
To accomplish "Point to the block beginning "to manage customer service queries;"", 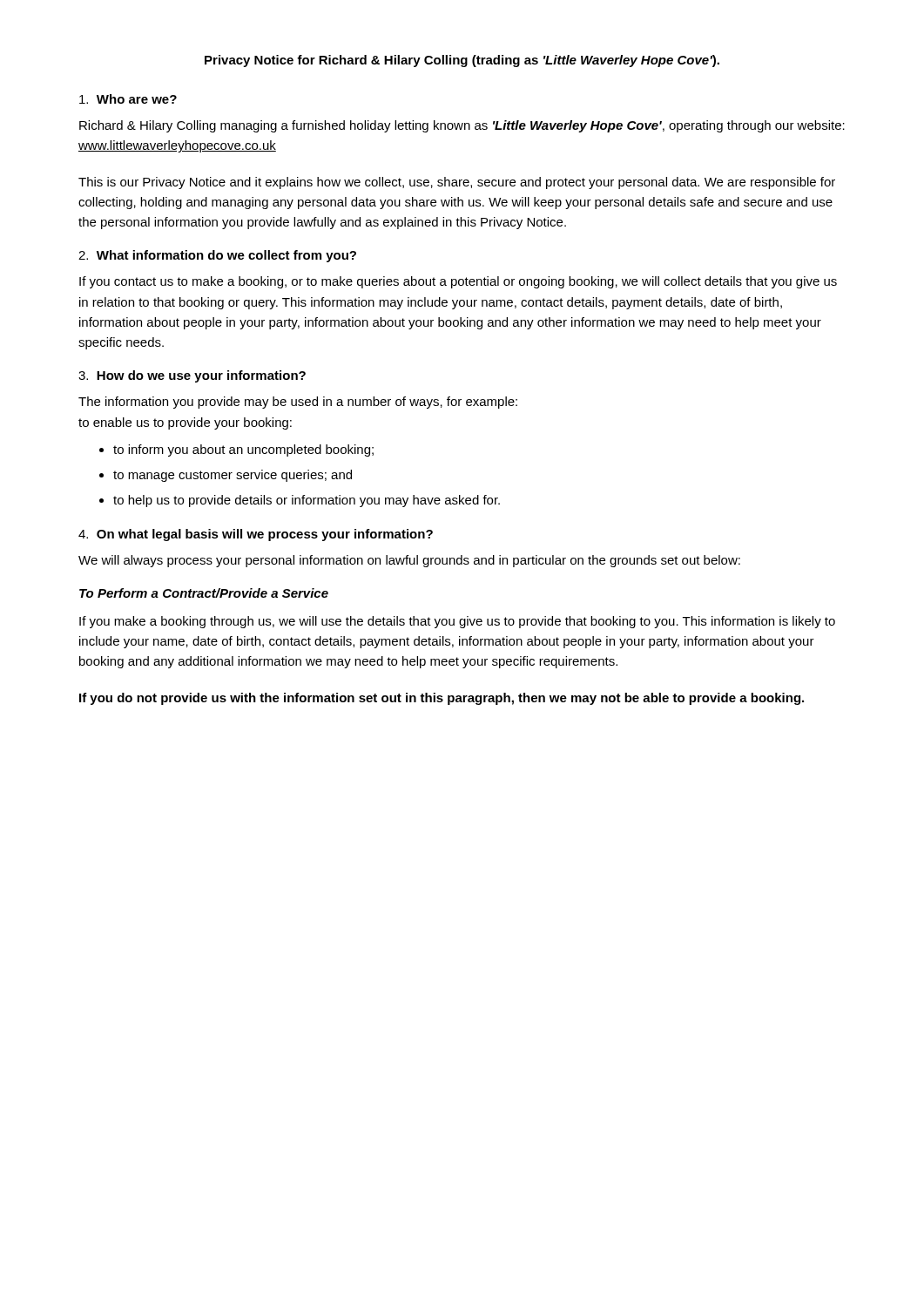I will click(233, 474).
